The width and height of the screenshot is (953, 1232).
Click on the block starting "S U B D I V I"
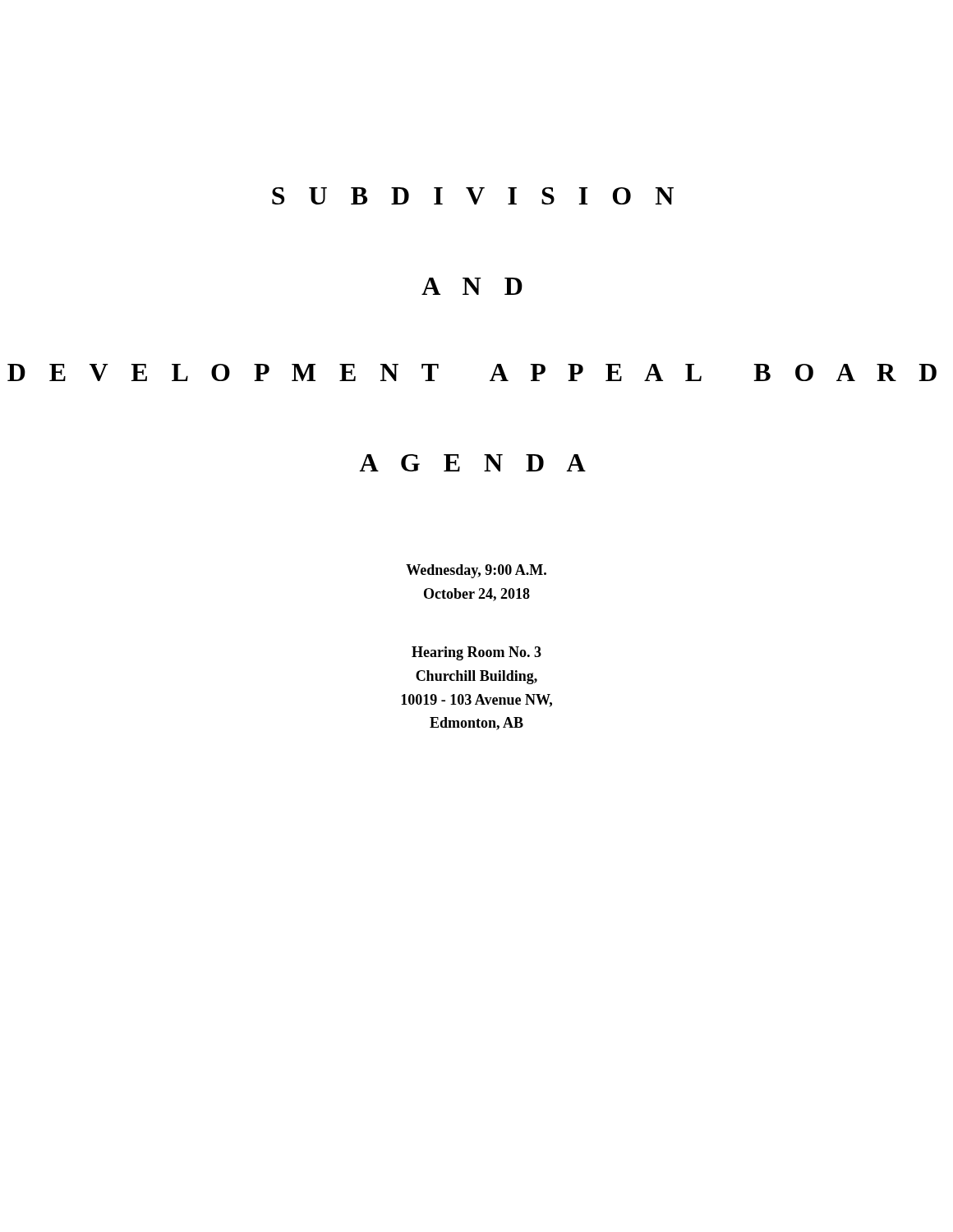(x=476, y=196)
